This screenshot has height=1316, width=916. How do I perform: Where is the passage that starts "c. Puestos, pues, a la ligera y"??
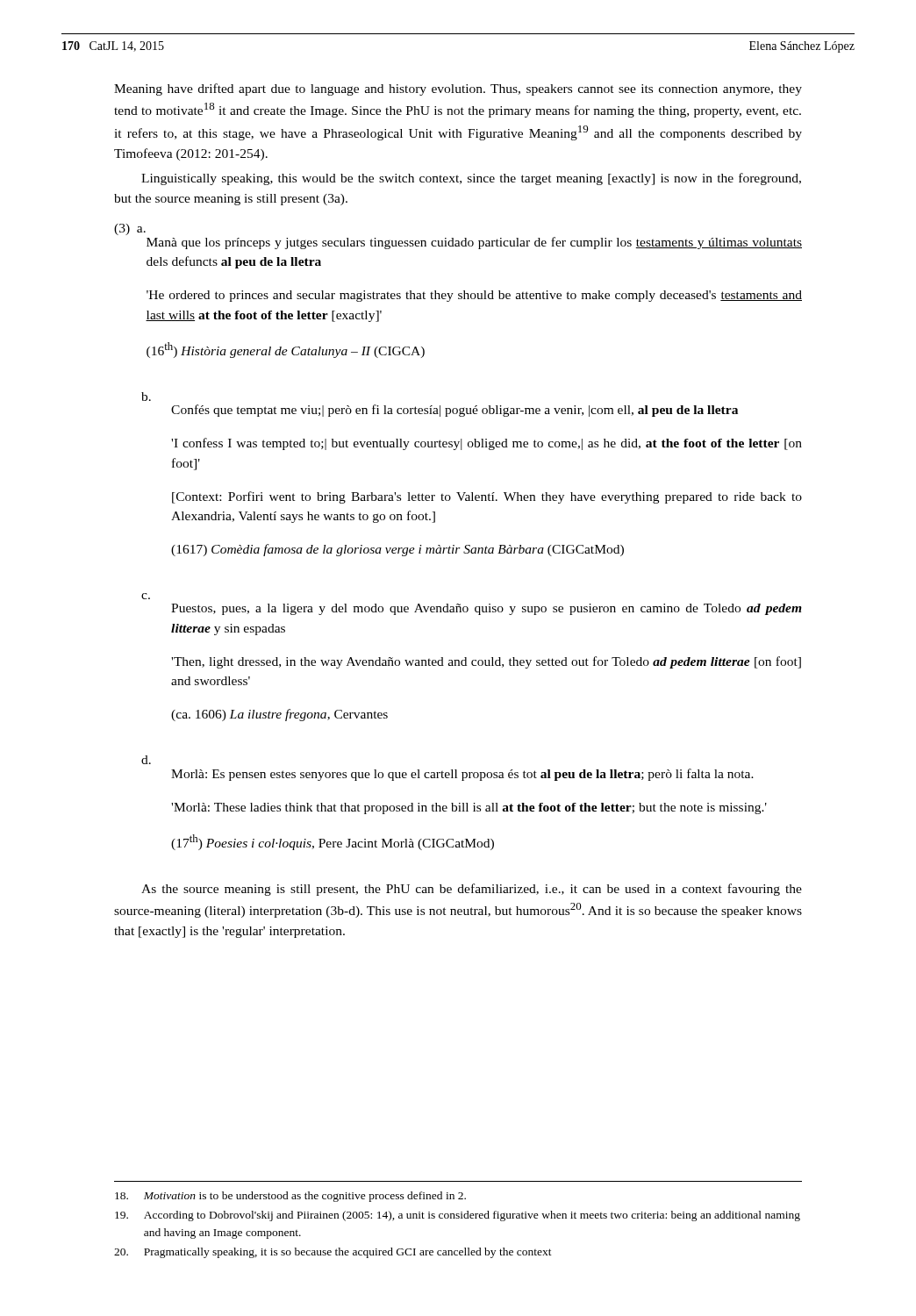click(x=472, y=662)
